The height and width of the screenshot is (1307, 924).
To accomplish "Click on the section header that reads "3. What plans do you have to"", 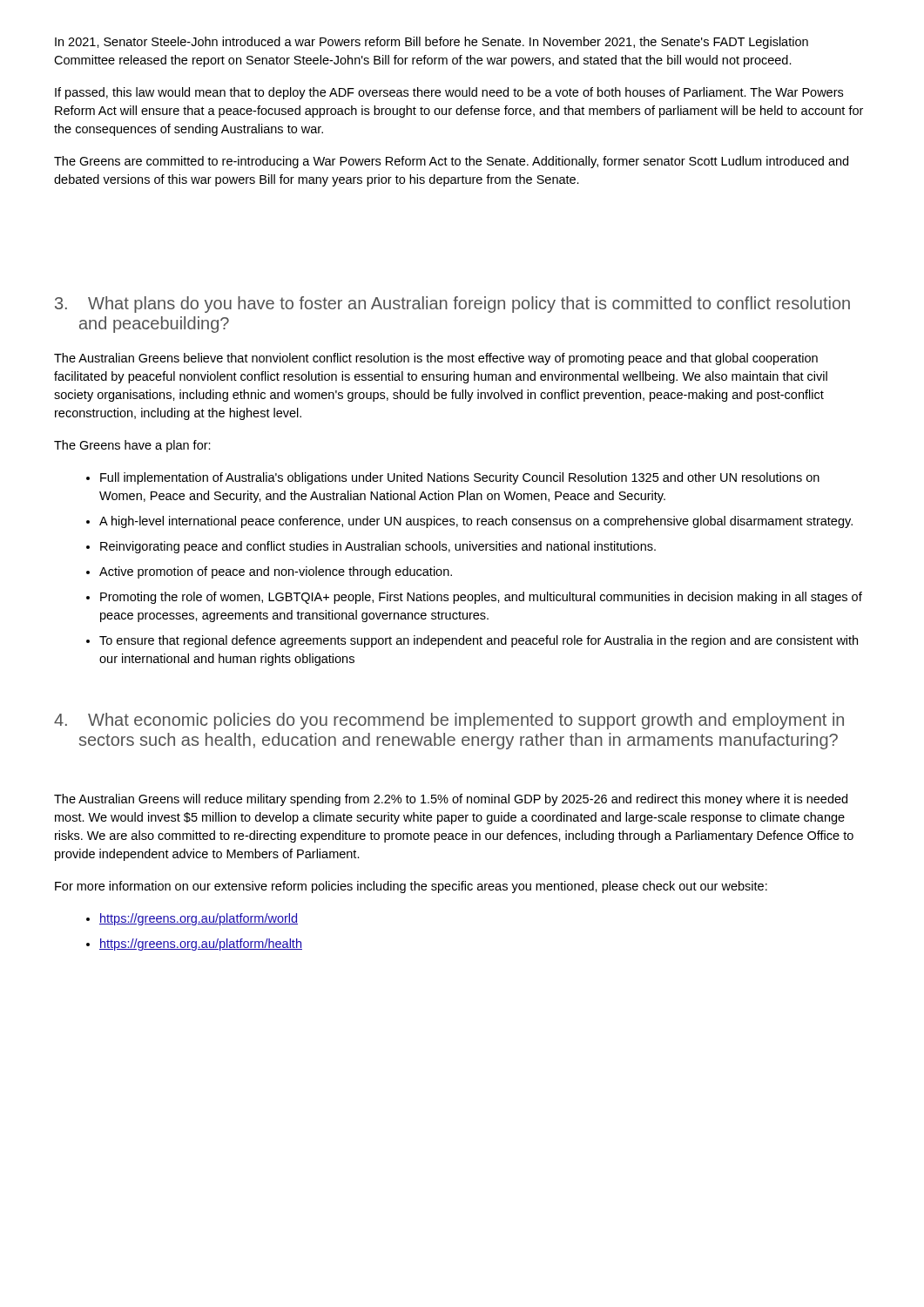I will click(452, 313).
